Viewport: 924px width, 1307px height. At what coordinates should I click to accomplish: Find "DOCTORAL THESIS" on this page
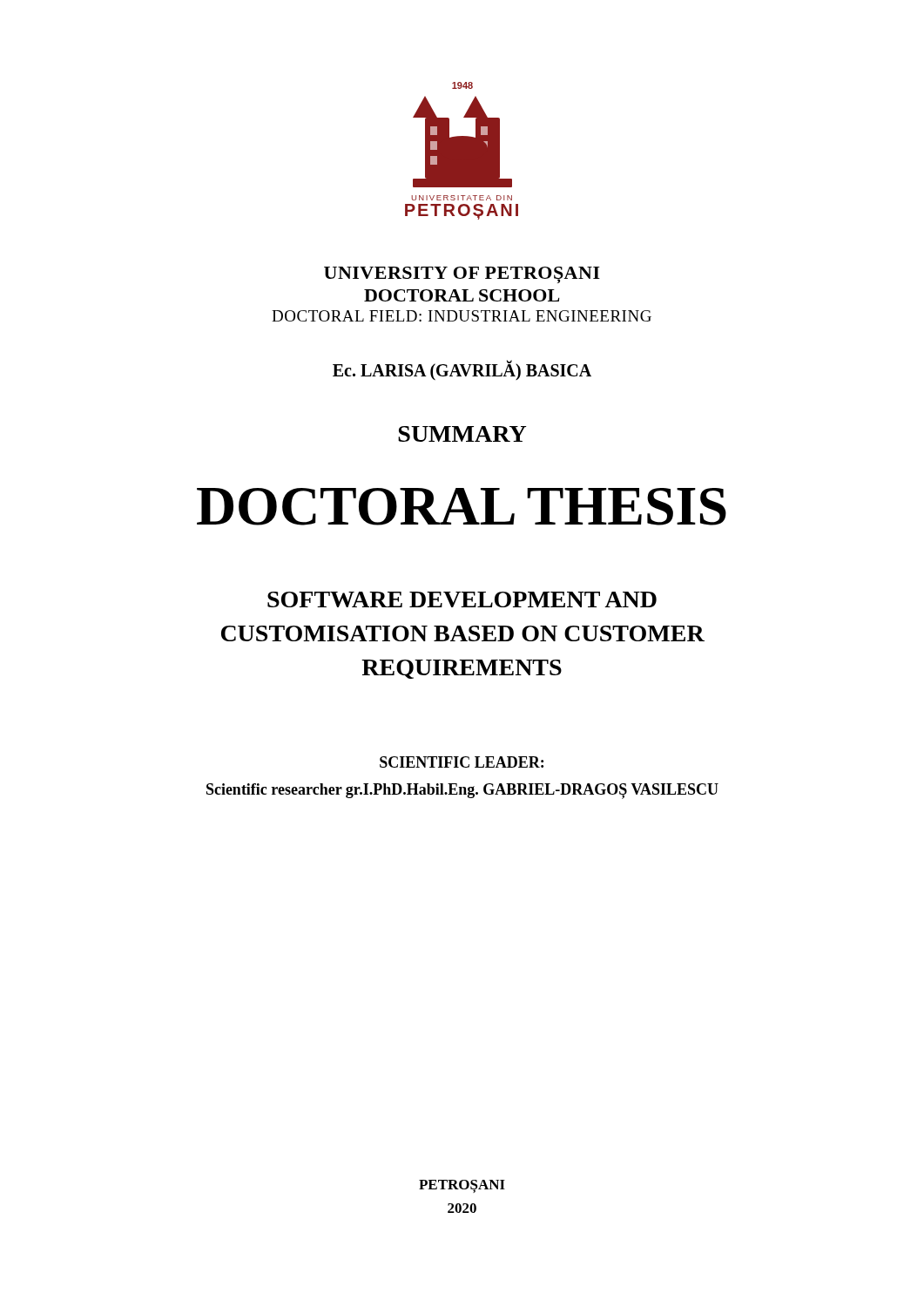462,506
